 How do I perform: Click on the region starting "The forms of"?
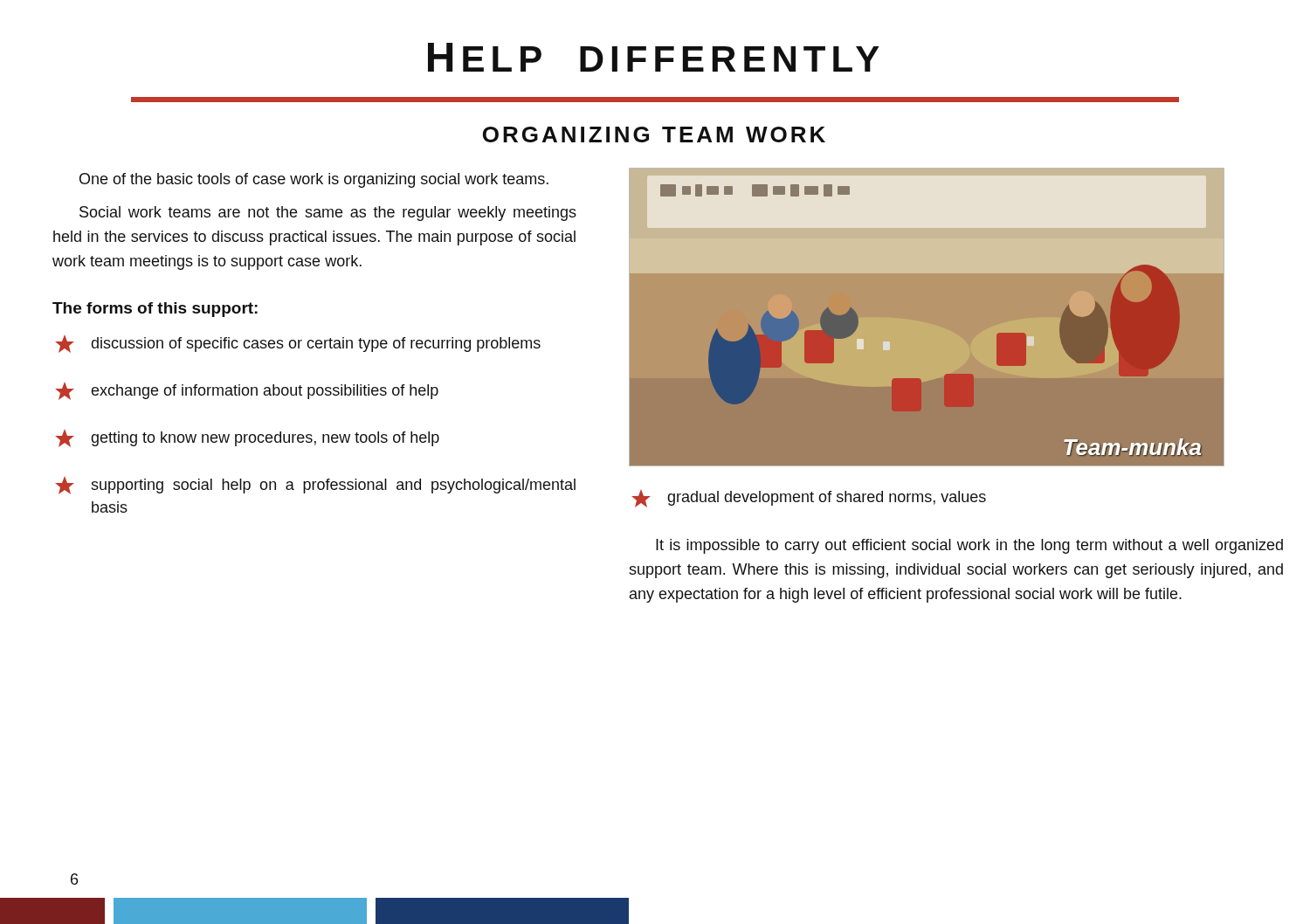coord(156,307)
